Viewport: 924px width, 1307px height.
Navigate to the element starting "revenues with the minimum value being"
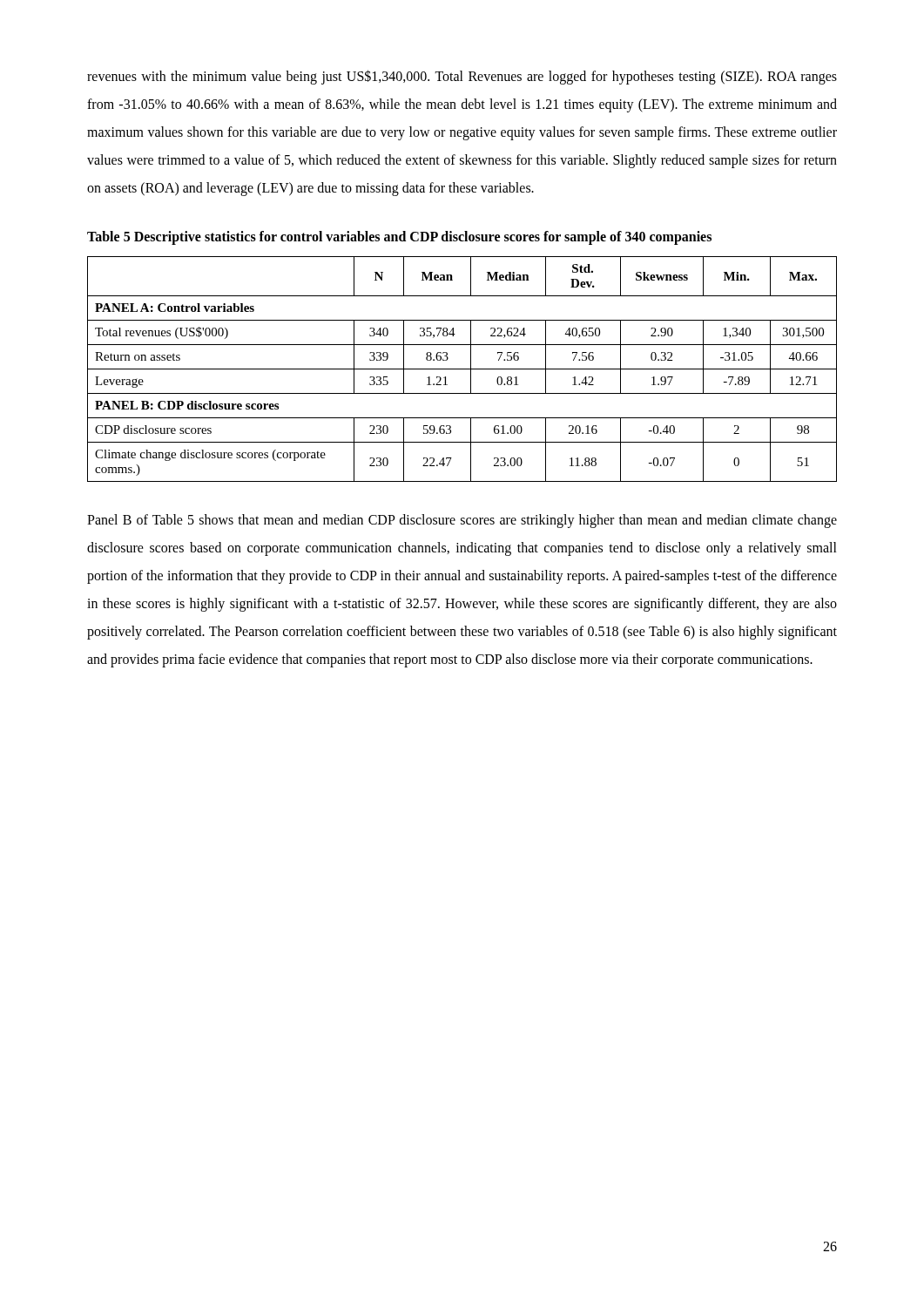(x=462, y=132)
